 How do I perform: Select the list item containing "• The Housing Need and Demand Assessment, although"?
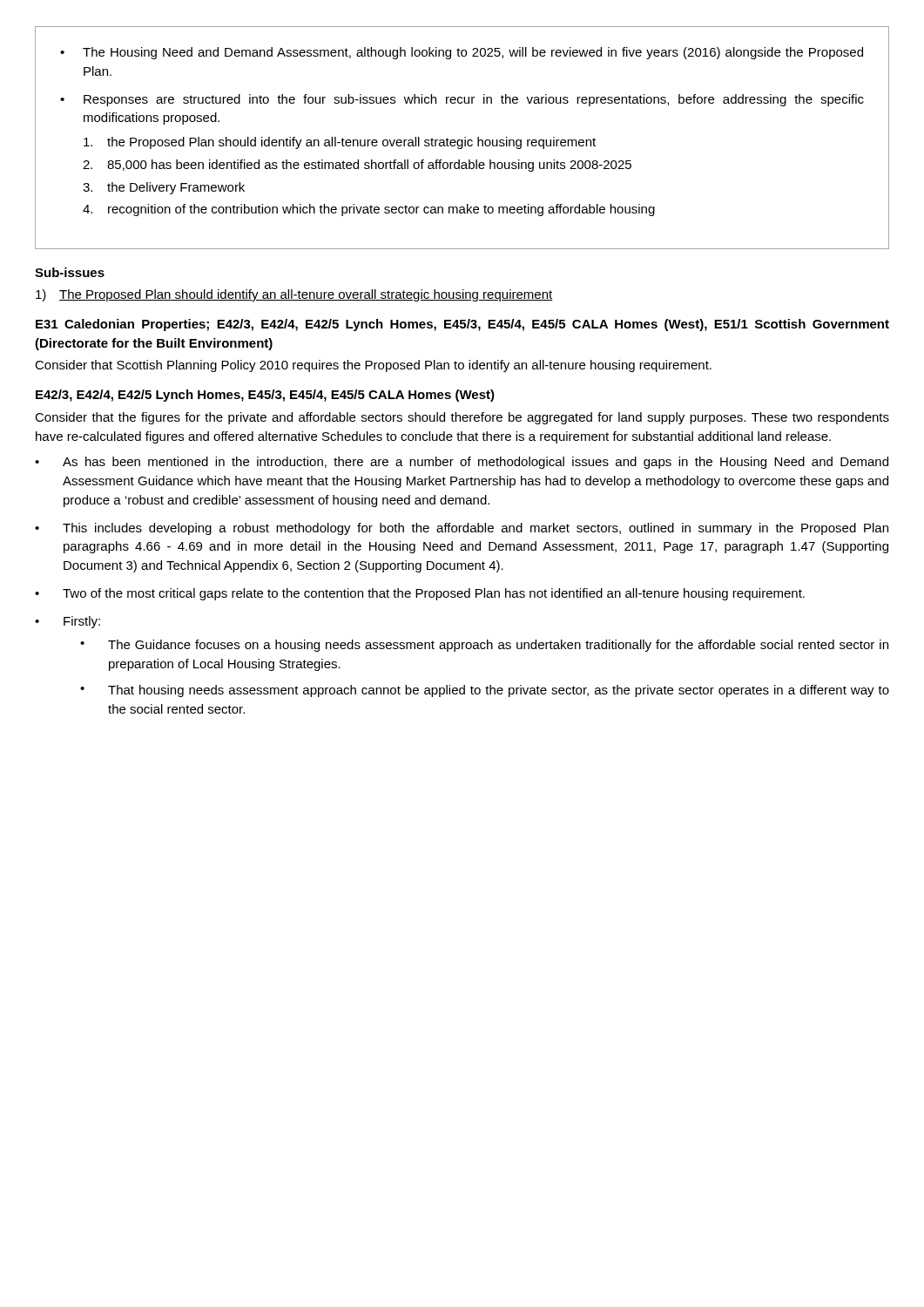(462, 62)
